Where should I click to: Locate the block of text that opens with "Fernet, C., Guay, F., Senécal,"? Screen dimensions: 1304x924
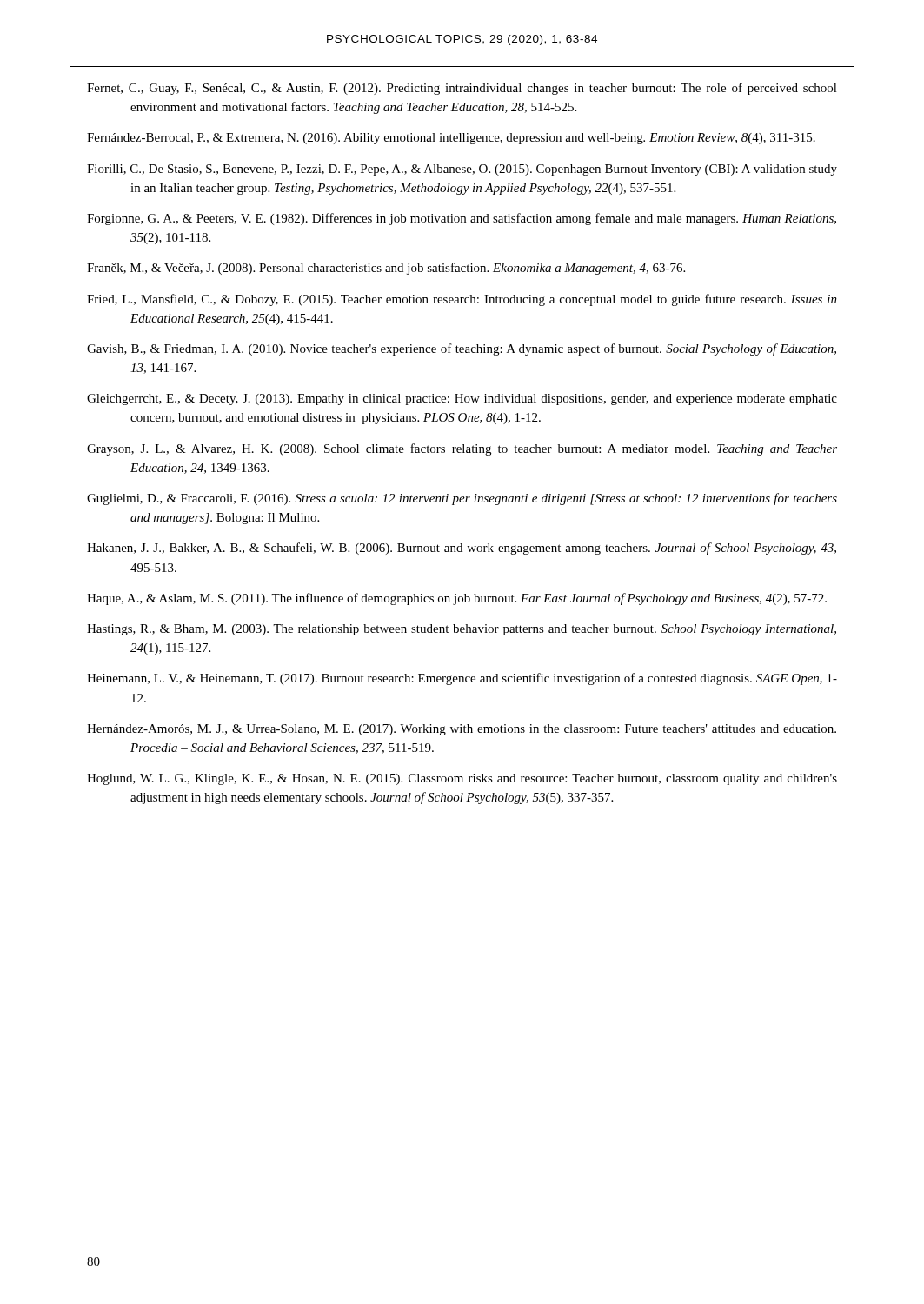pyautogui.click(x=462, y=97)
